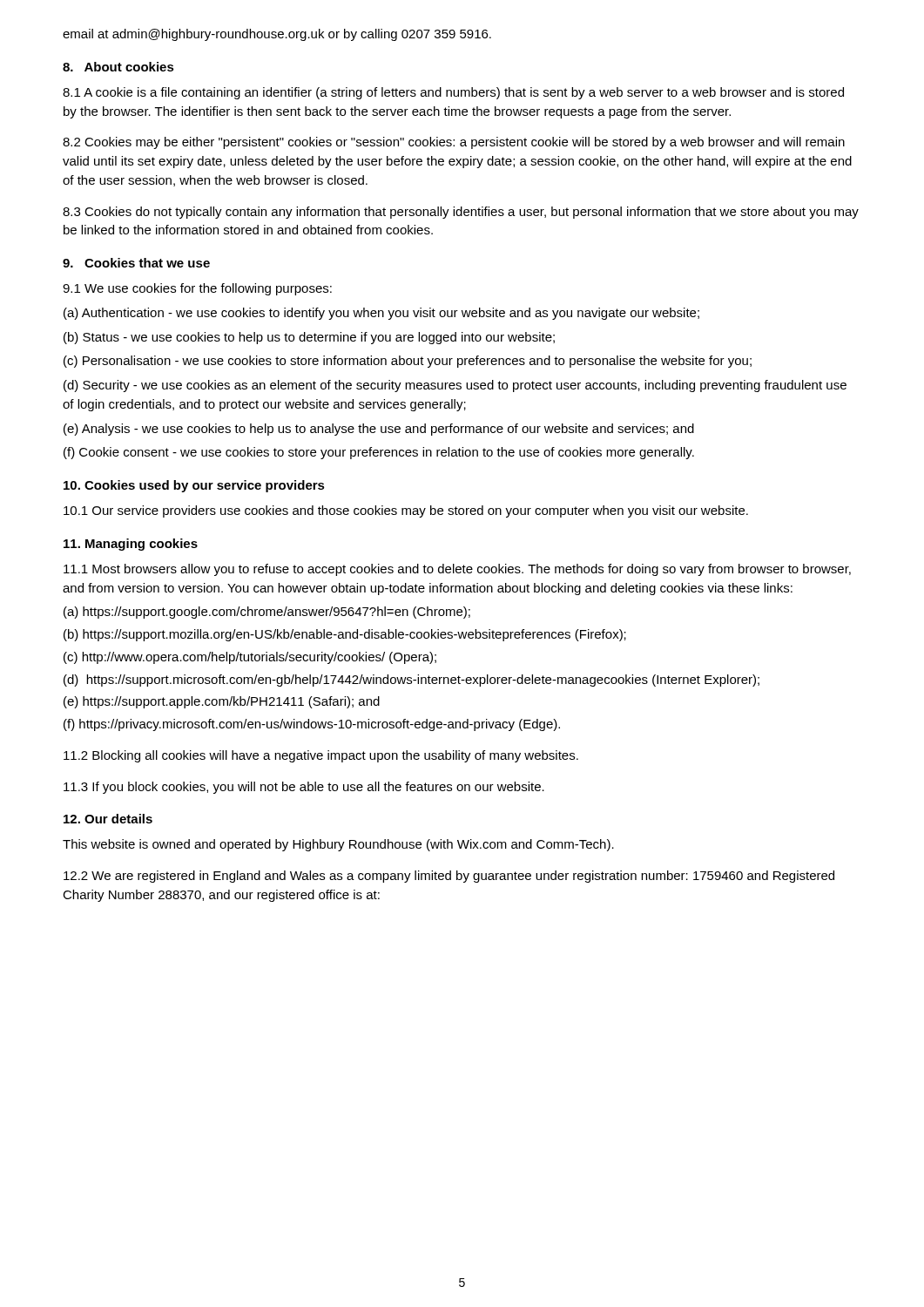Find the text block that says "email at admin@highbury-roundhouse.org.uk or"
Screen dimensions: 1307x924
point(277,34)
